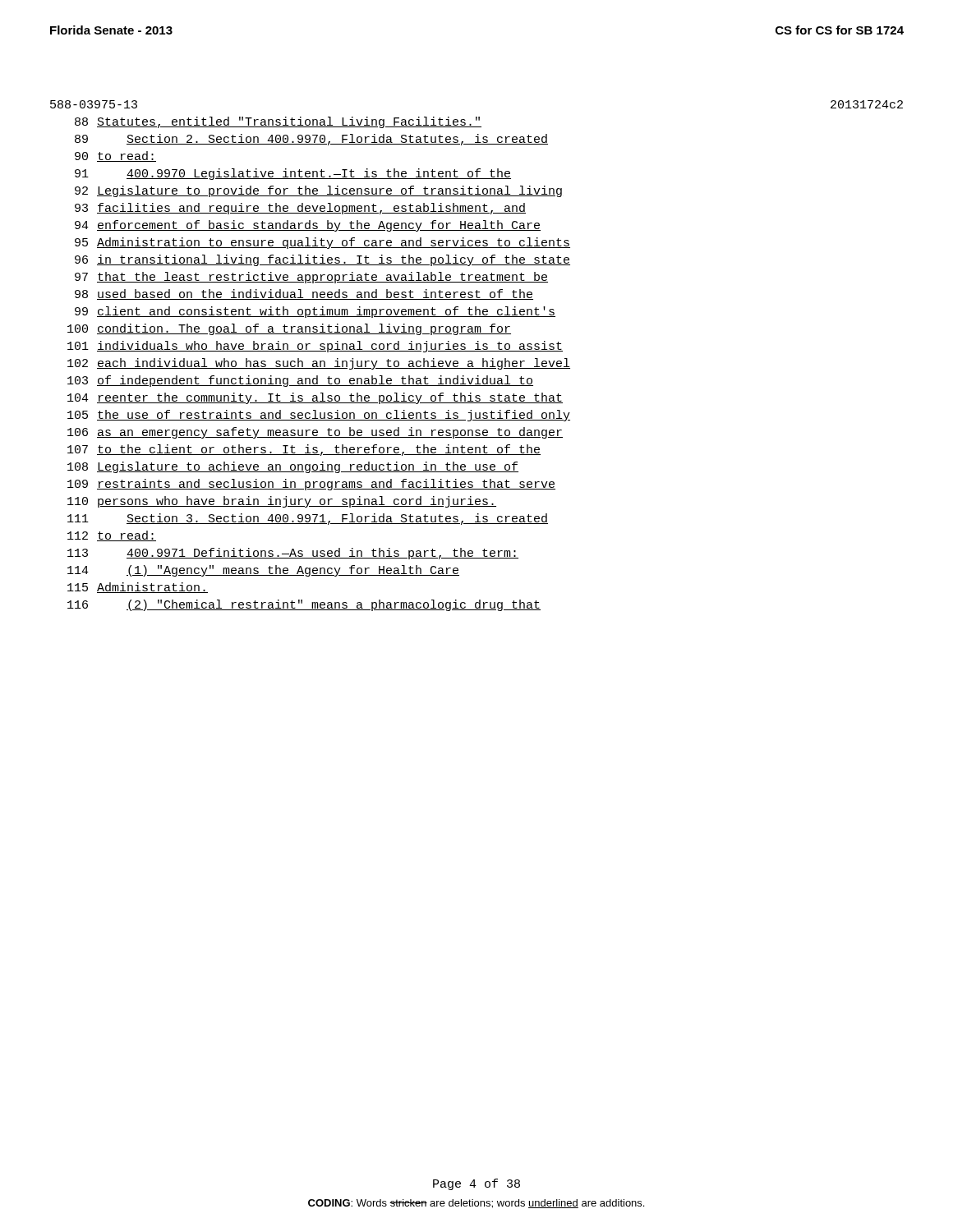Click where it says "90 to read:"
The height and width of the screenshot is (1232, 953).
[476, 157]
